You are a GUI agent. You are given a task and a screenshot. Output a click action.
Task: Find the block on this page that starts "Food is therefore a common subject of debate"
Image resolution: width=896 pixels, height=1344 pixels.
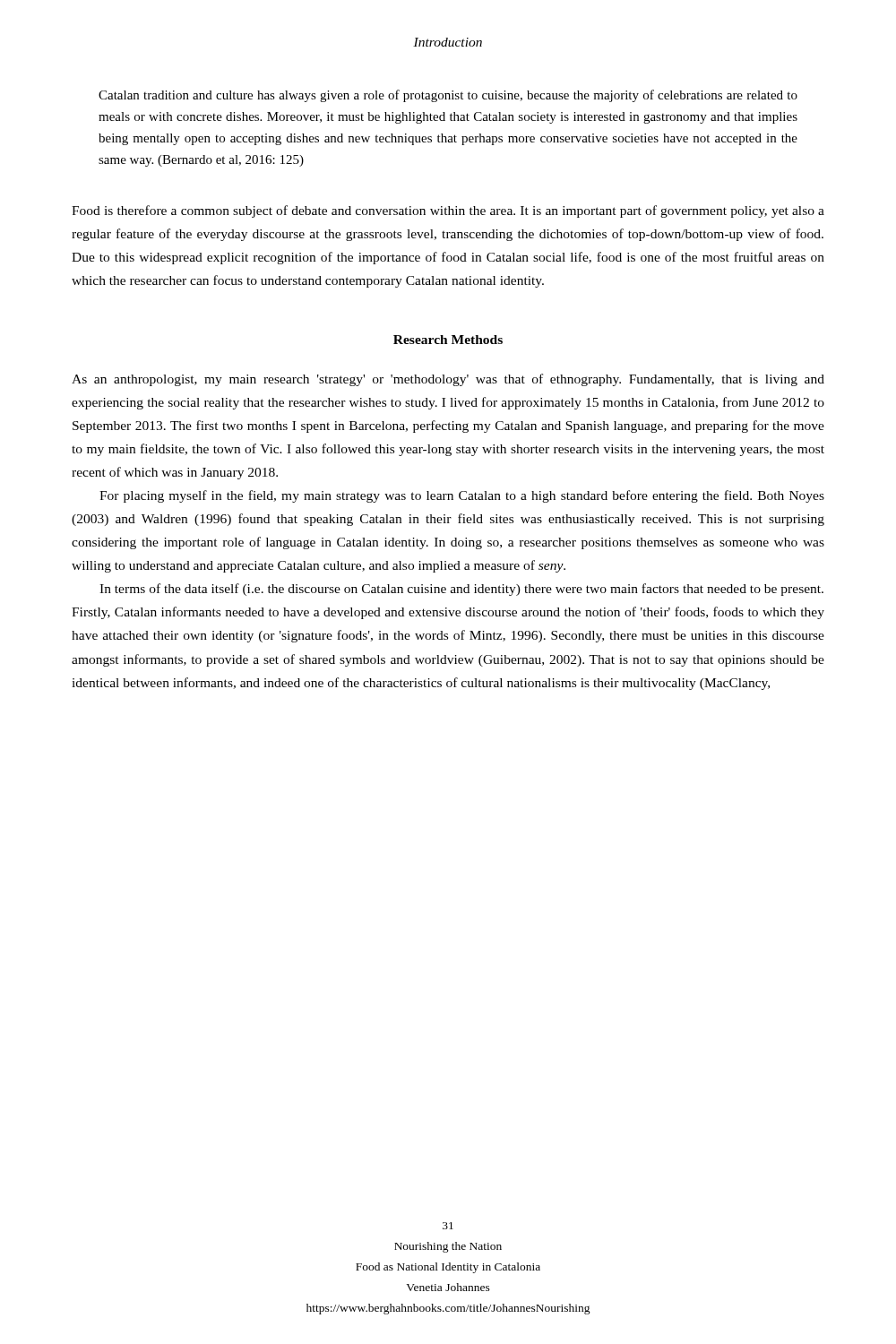pos(448,245)
